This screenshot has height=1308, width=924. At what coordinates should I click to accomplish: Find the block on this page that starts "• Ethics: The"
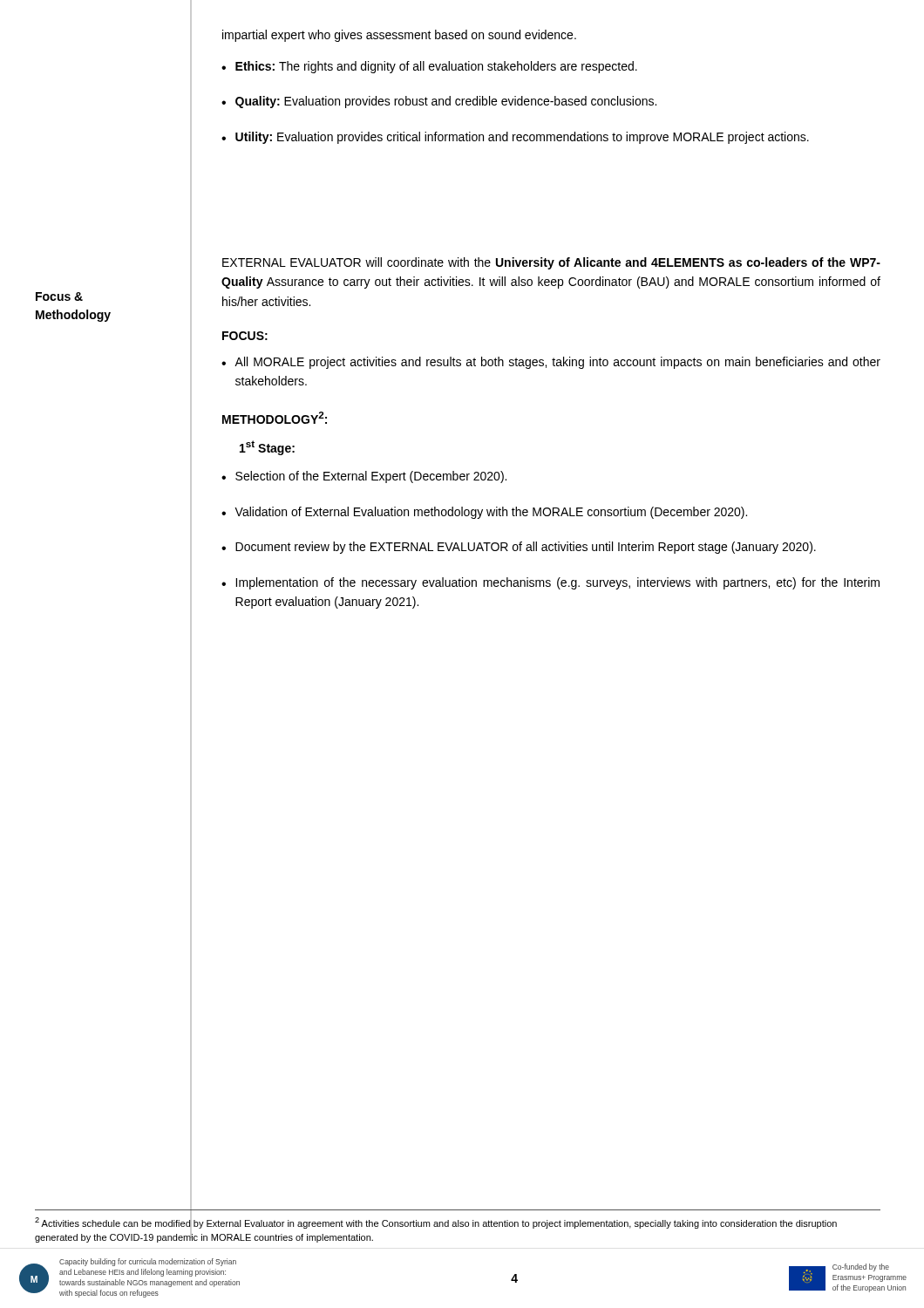tap(430, 68)
